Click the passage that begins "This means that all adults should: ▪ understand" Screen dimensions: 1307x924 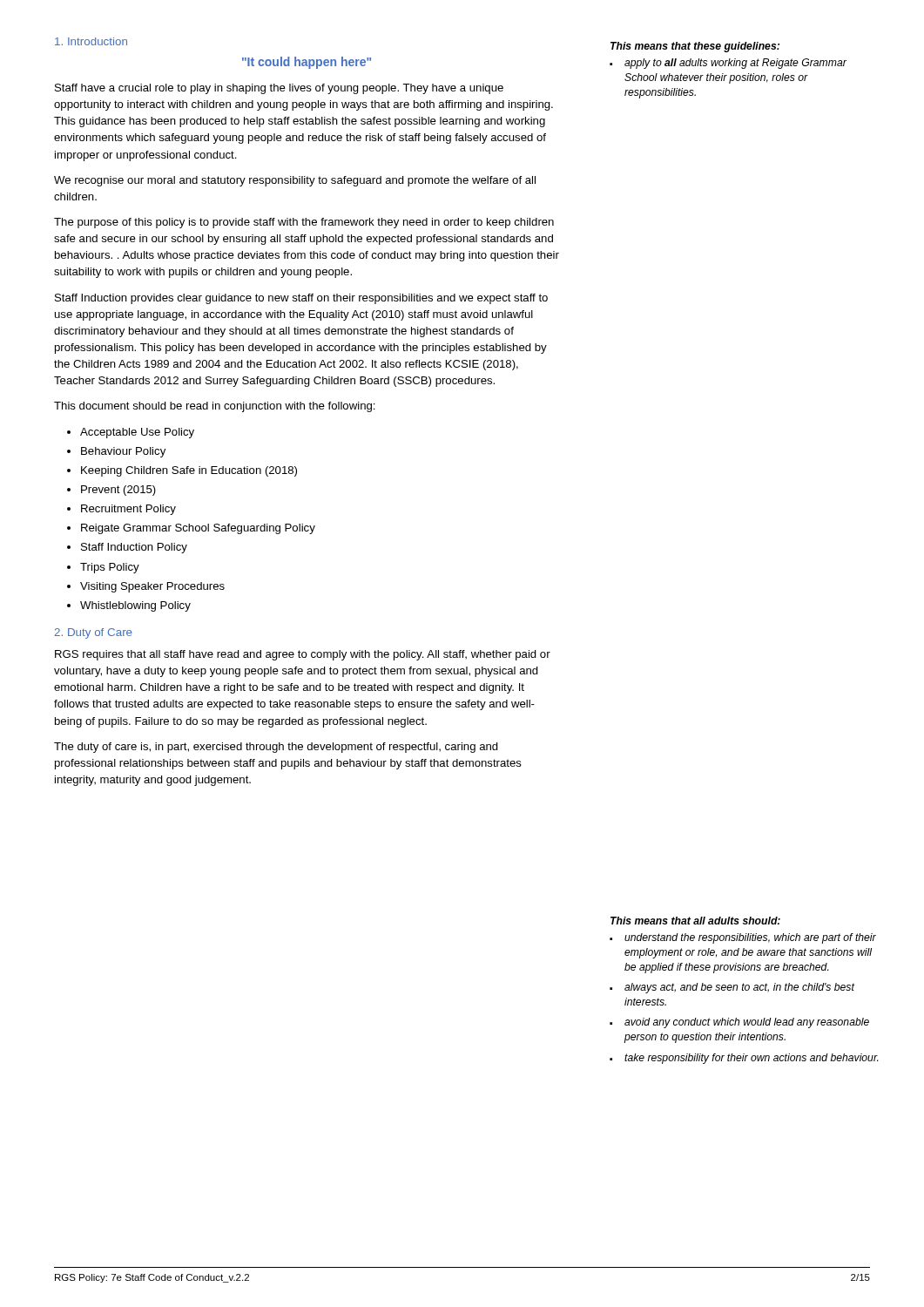[x=745, y=990]
